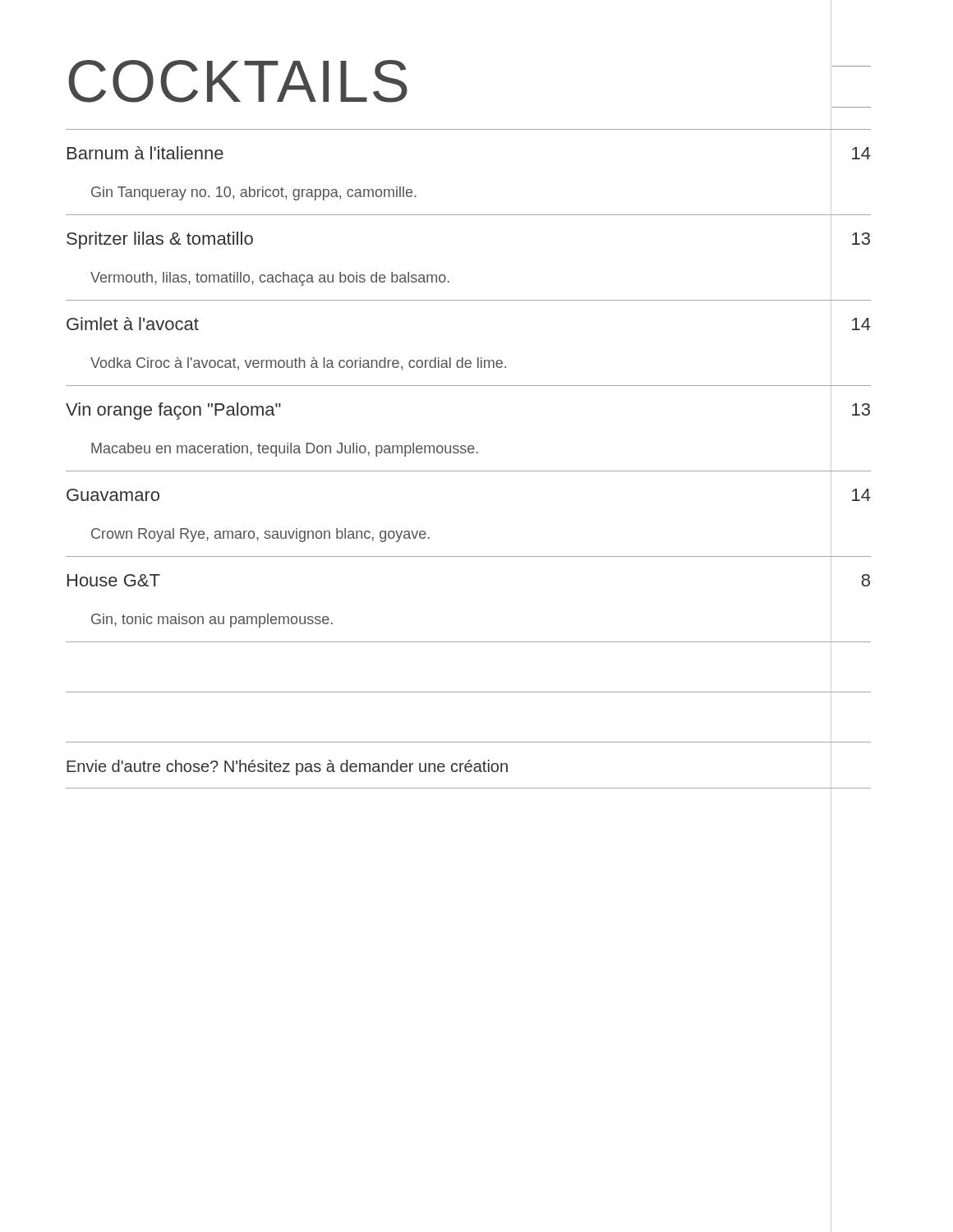
Task: Point to "Gimlet à l'avocat 14"
Action: click(x=468, y=324)
